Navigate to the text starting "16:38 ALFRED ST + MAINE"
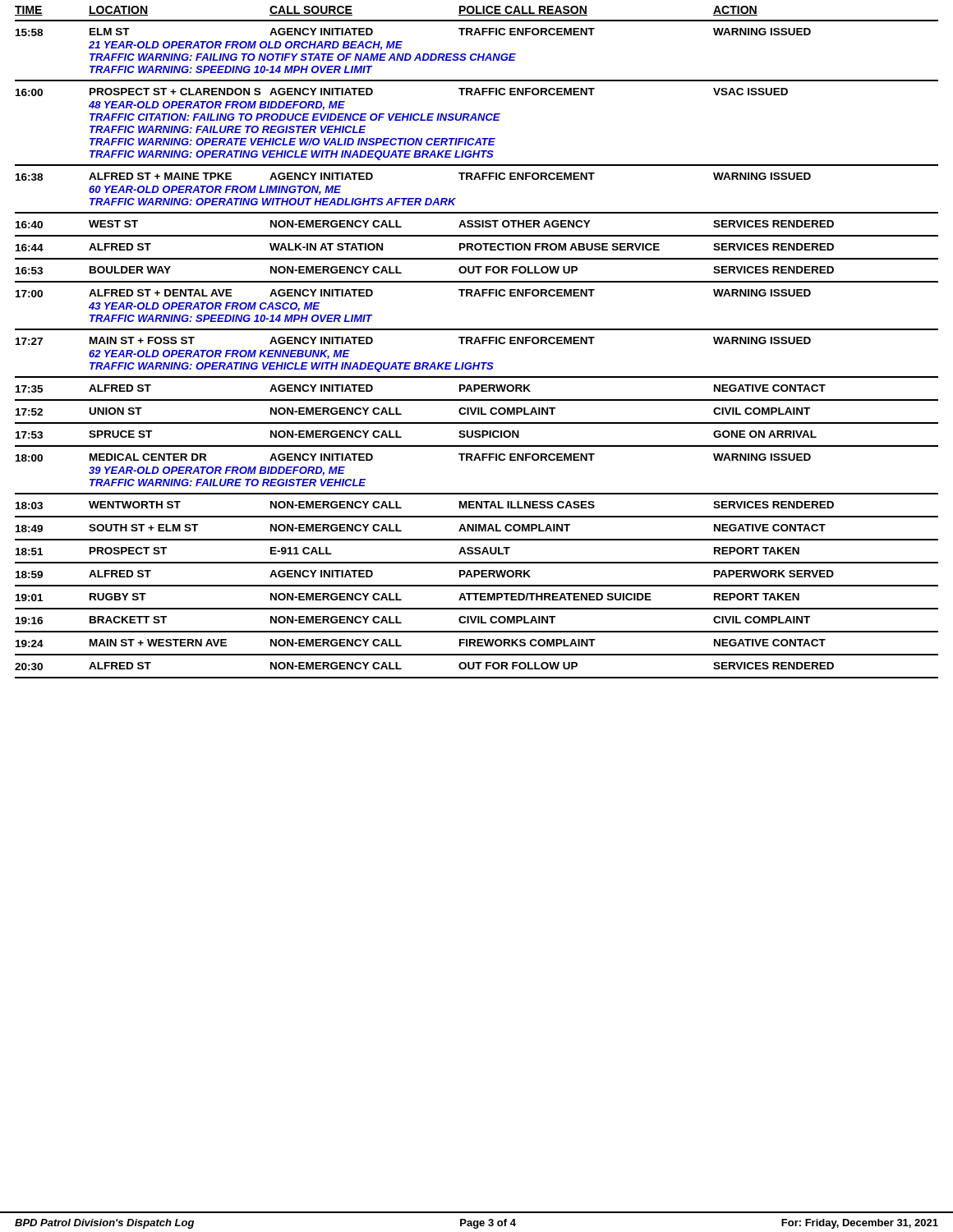The height and width of the screenshot is (1232, 953). 476,189
